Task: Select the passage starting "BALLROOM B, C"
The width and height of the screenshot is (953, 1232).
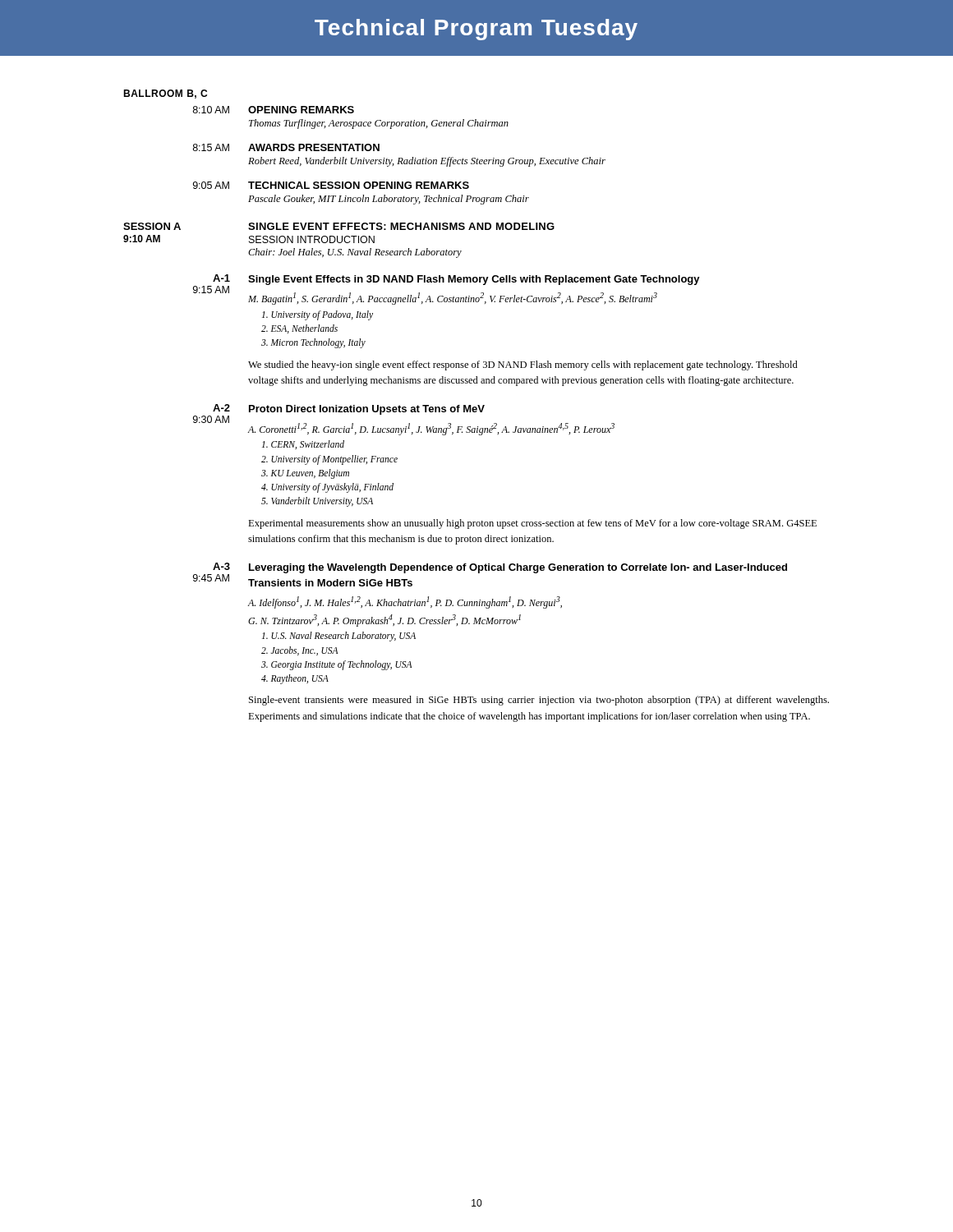Action: click(166, 94)
